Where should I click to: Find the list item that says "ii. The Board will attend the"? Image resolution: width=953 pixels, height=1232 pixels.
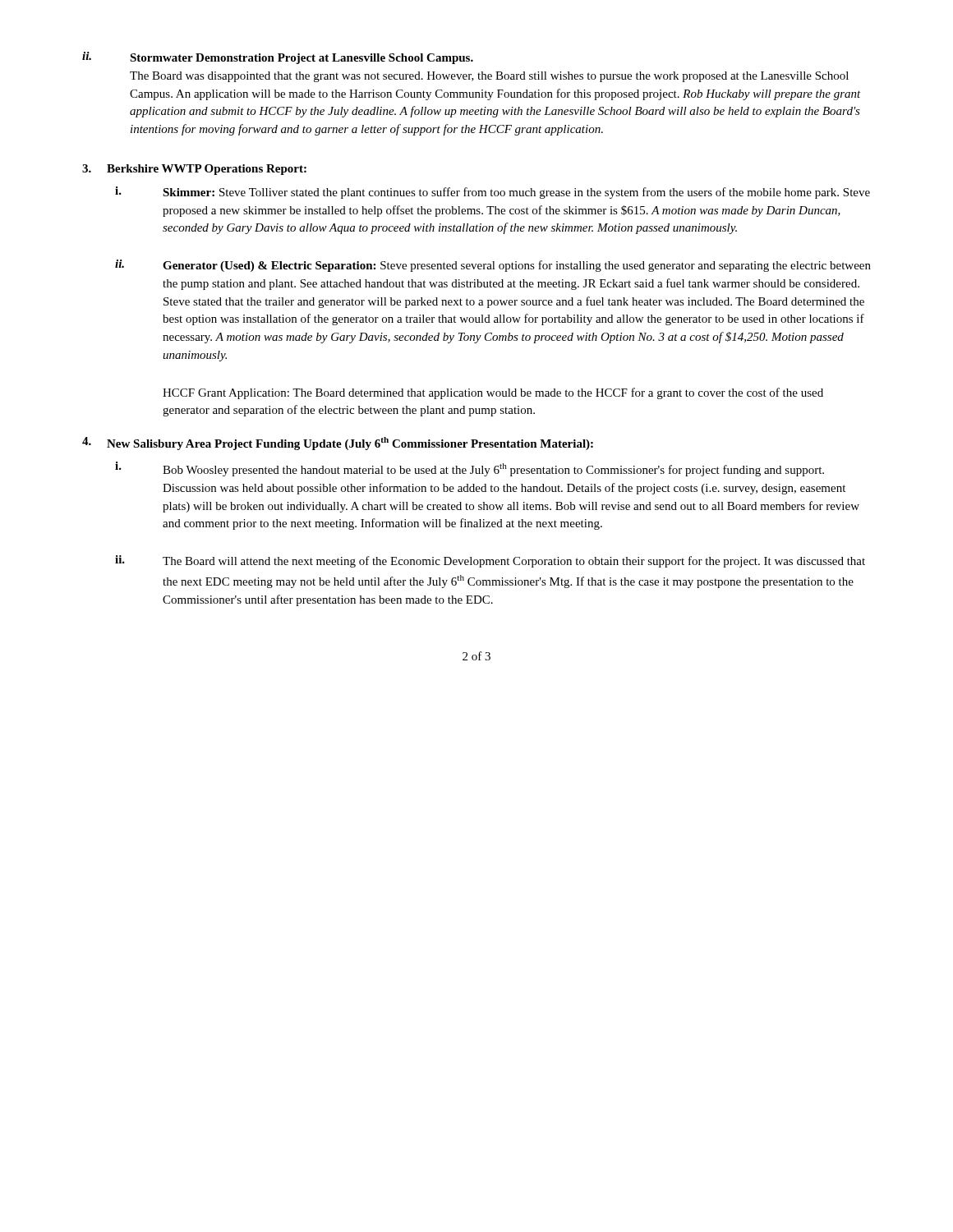(x=493, y=585)
